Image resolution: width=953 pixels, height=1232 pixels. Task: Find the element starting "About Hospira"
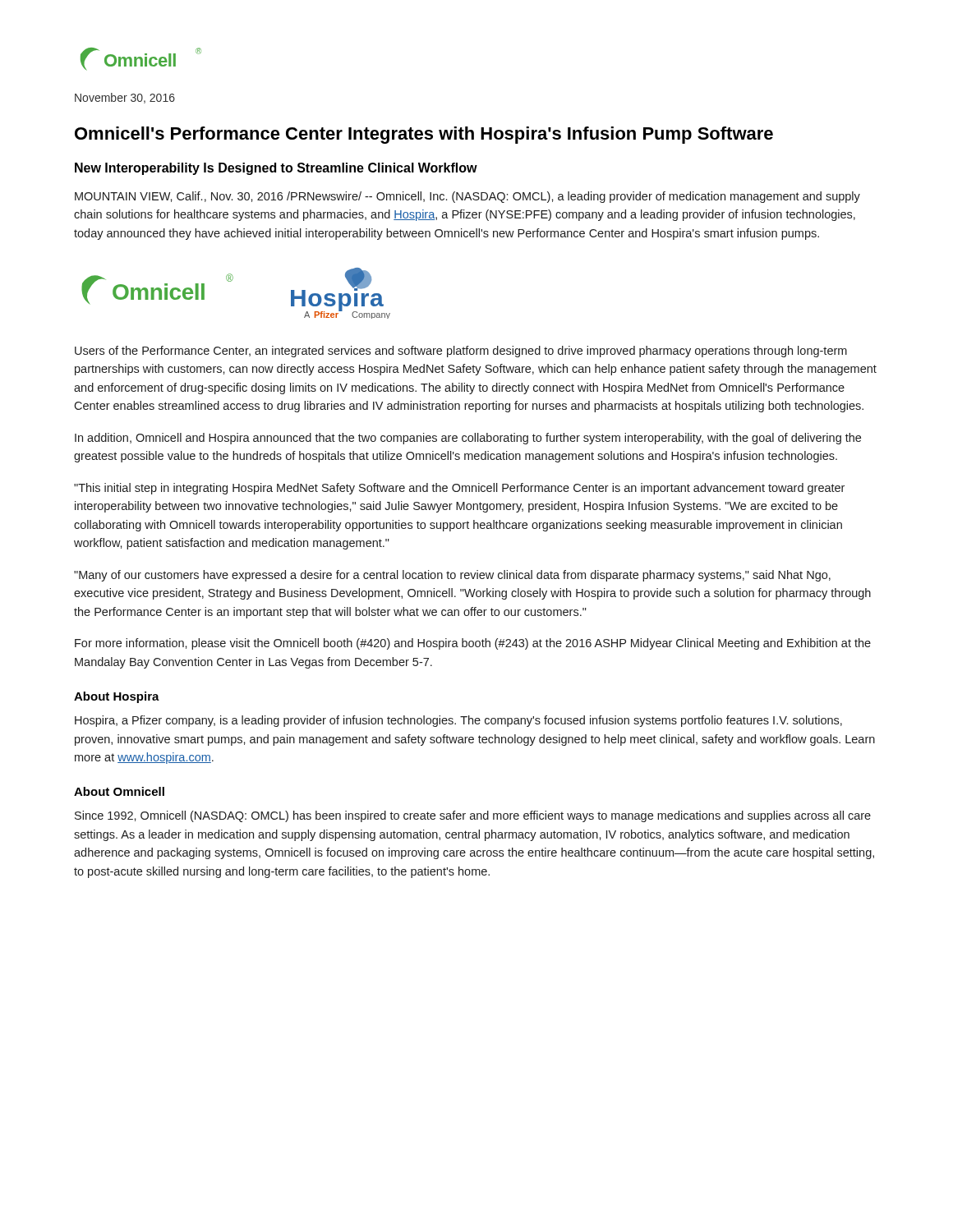pos(116,696)
